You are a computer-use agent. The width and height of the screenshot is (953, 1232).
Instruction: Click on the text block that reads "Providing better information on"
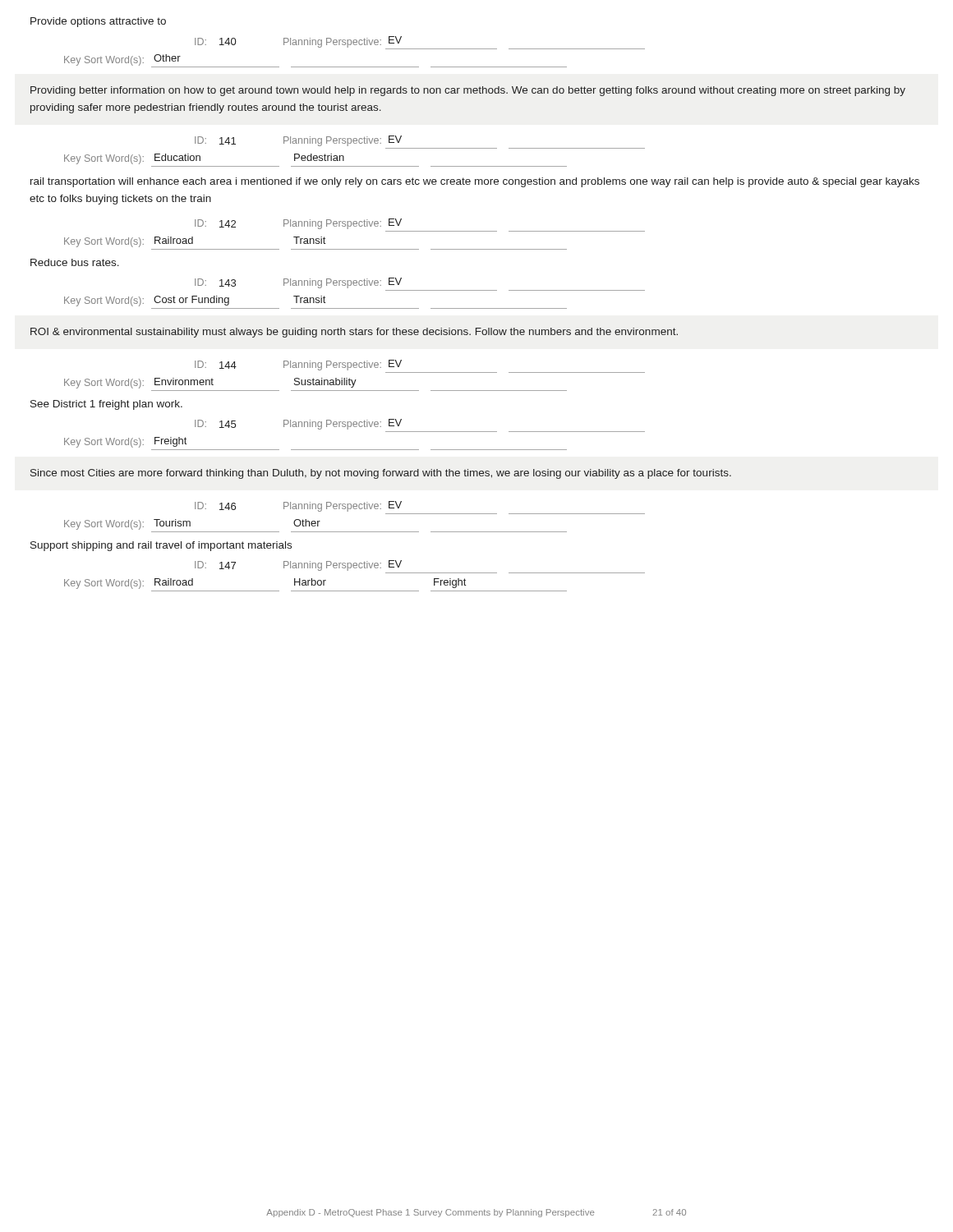[x=467, y=98]
